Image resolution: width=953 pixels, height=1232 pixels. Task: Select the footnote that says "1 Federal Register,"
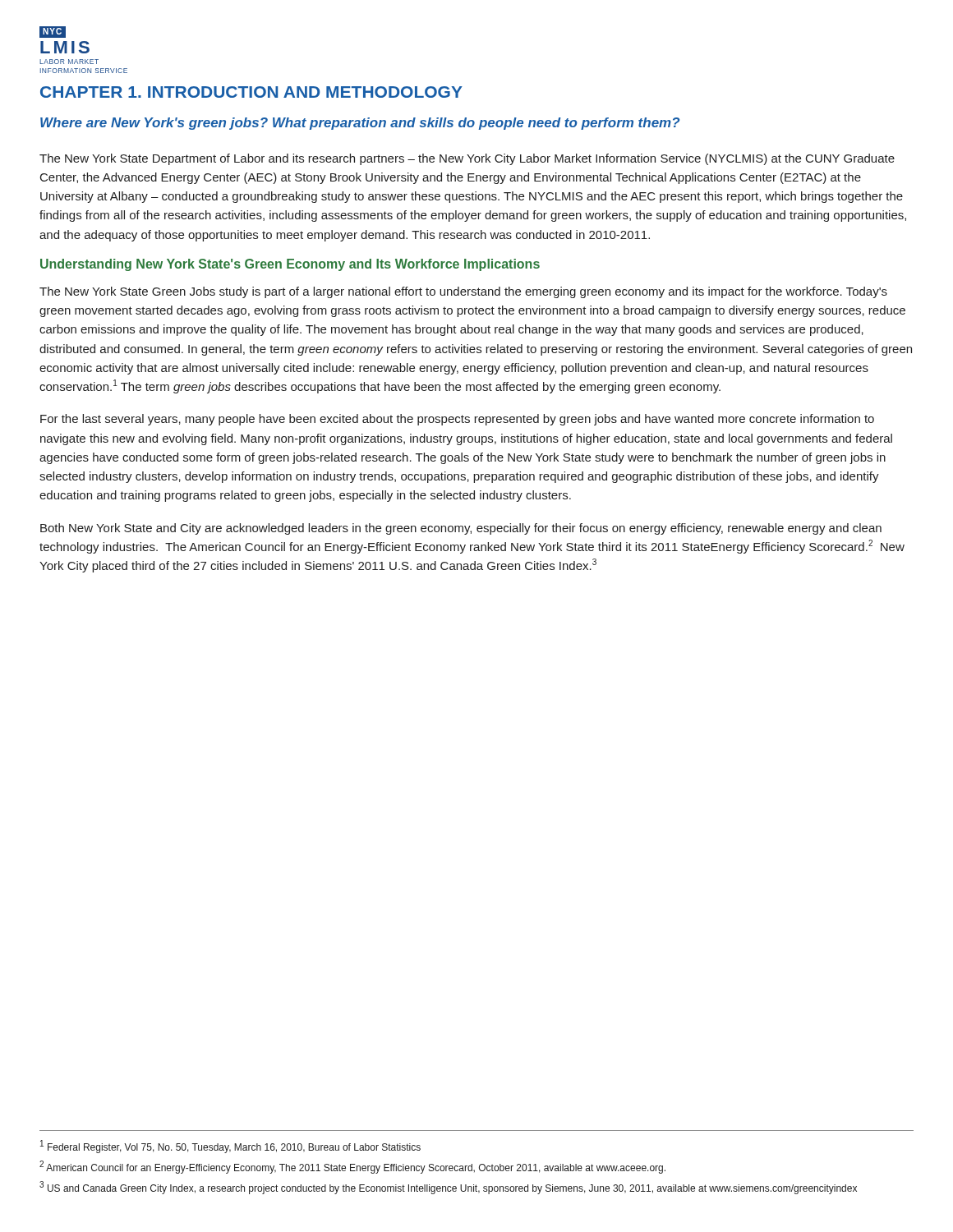click(230, 1146)
